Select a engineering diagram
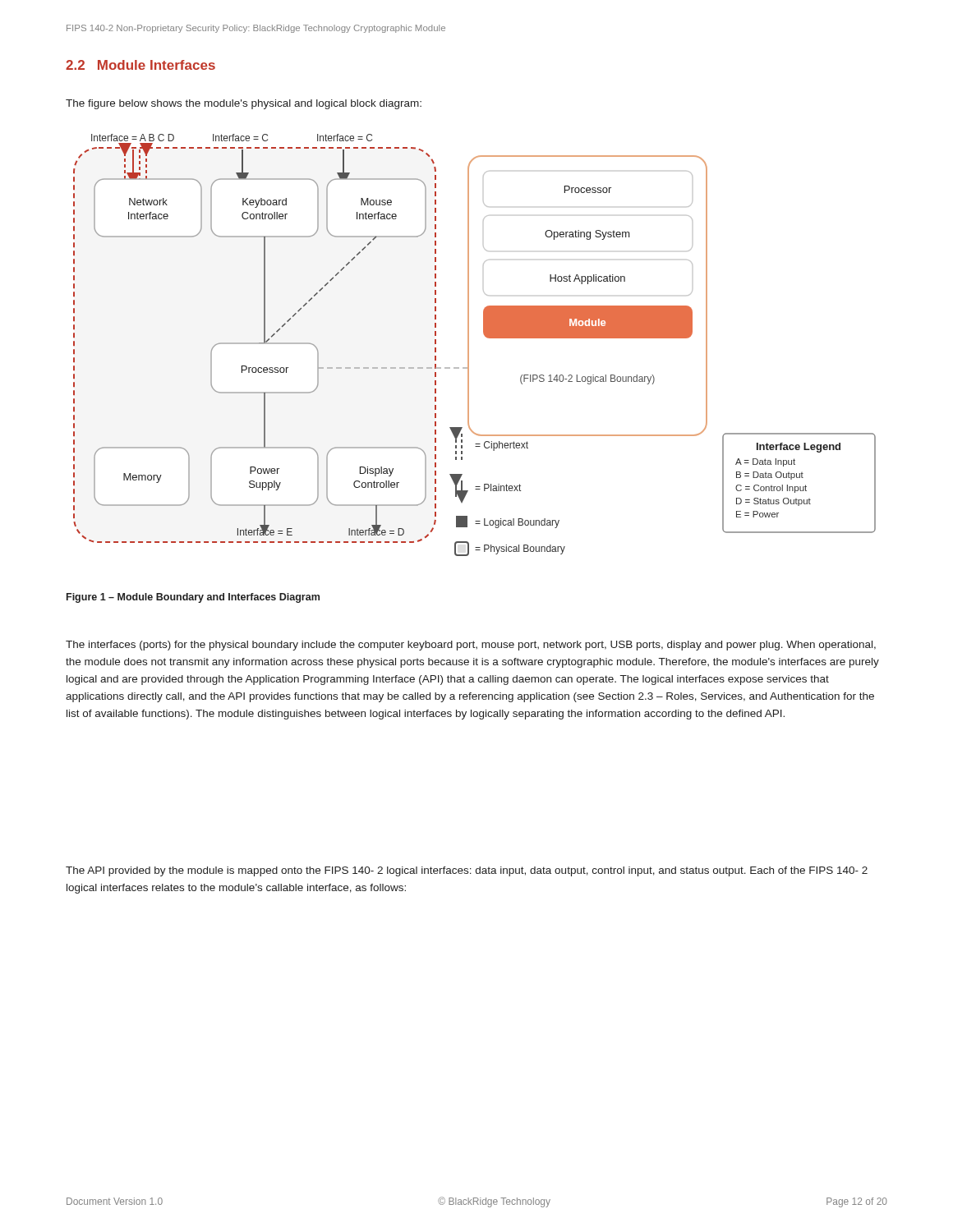This screenshot has width=953, height=1232. click(x=476, y=352)
